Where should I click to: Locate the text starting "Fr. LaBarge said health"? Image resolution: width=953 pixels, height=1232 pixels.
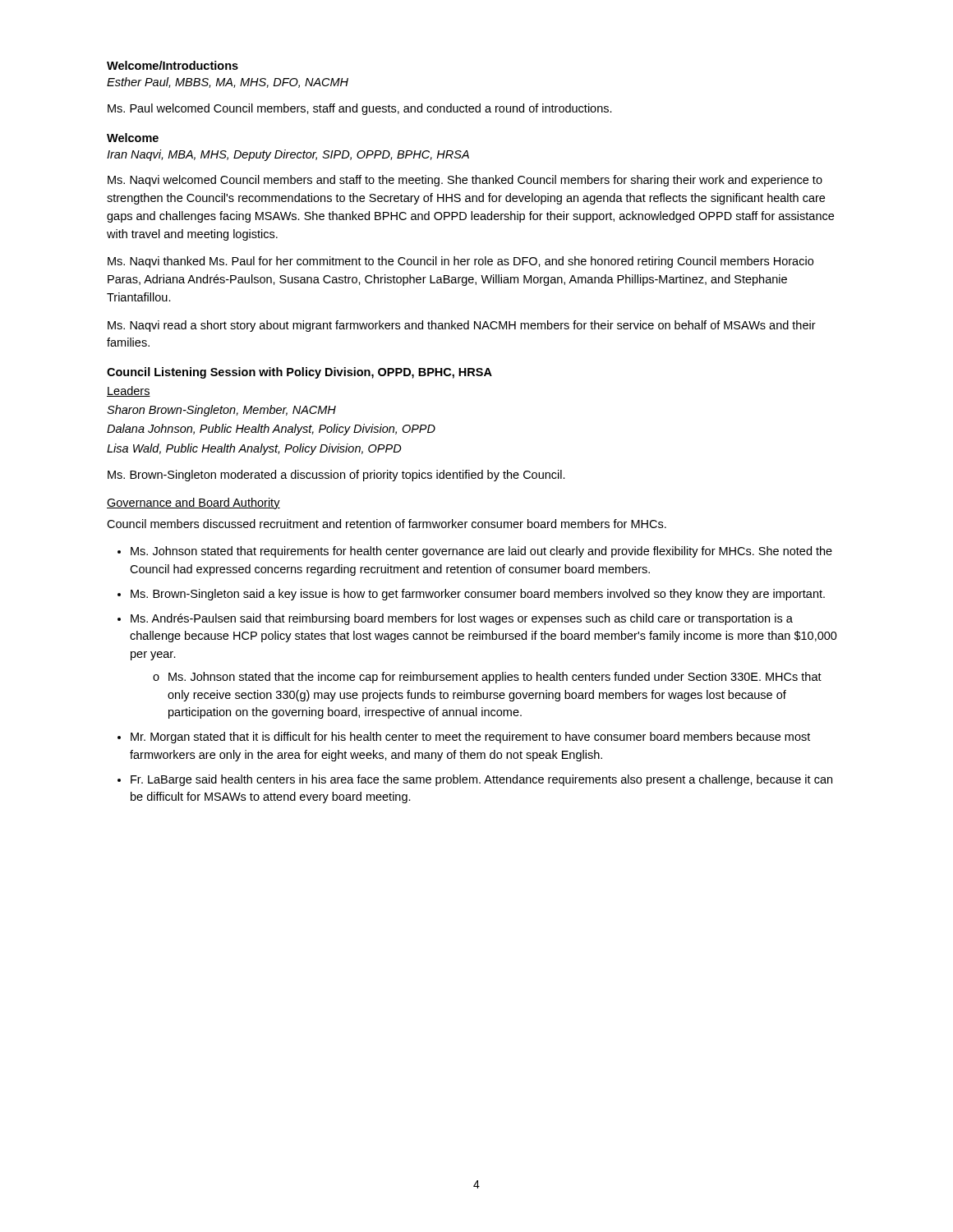481,788
